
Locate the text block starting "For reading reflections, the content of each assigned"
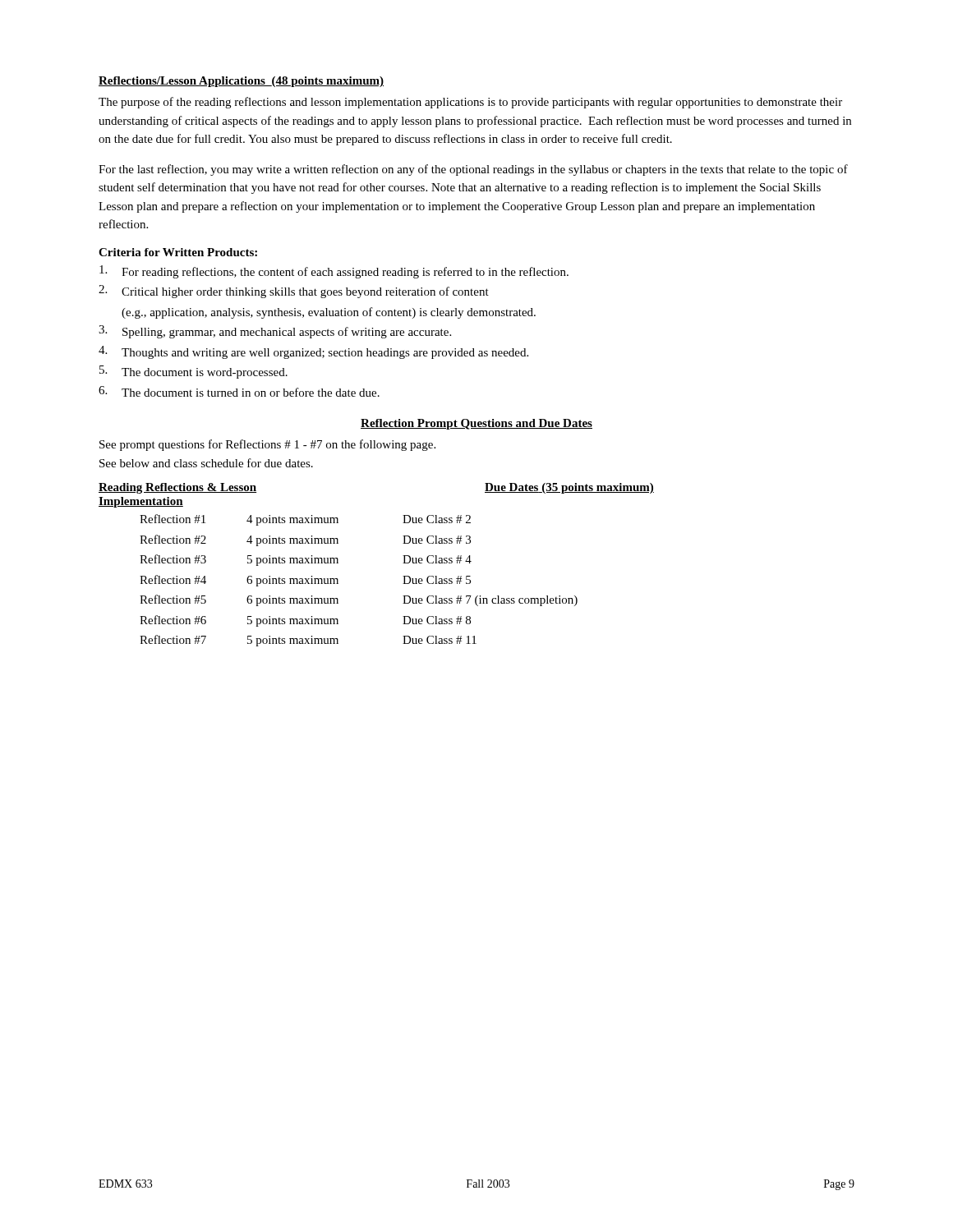[476, 272]
